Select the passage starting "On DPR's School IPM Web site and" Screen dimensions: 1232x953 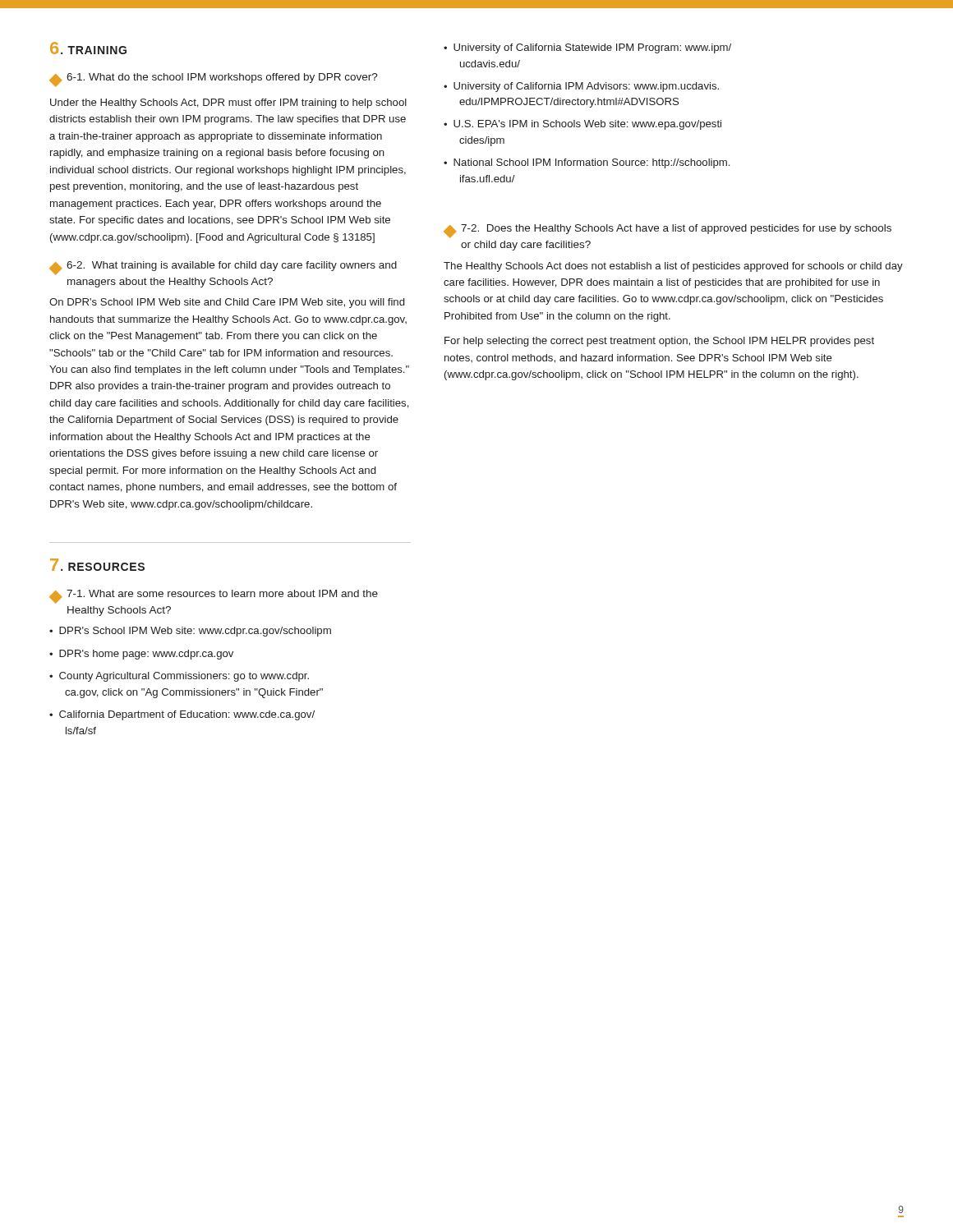click(229, 403)
